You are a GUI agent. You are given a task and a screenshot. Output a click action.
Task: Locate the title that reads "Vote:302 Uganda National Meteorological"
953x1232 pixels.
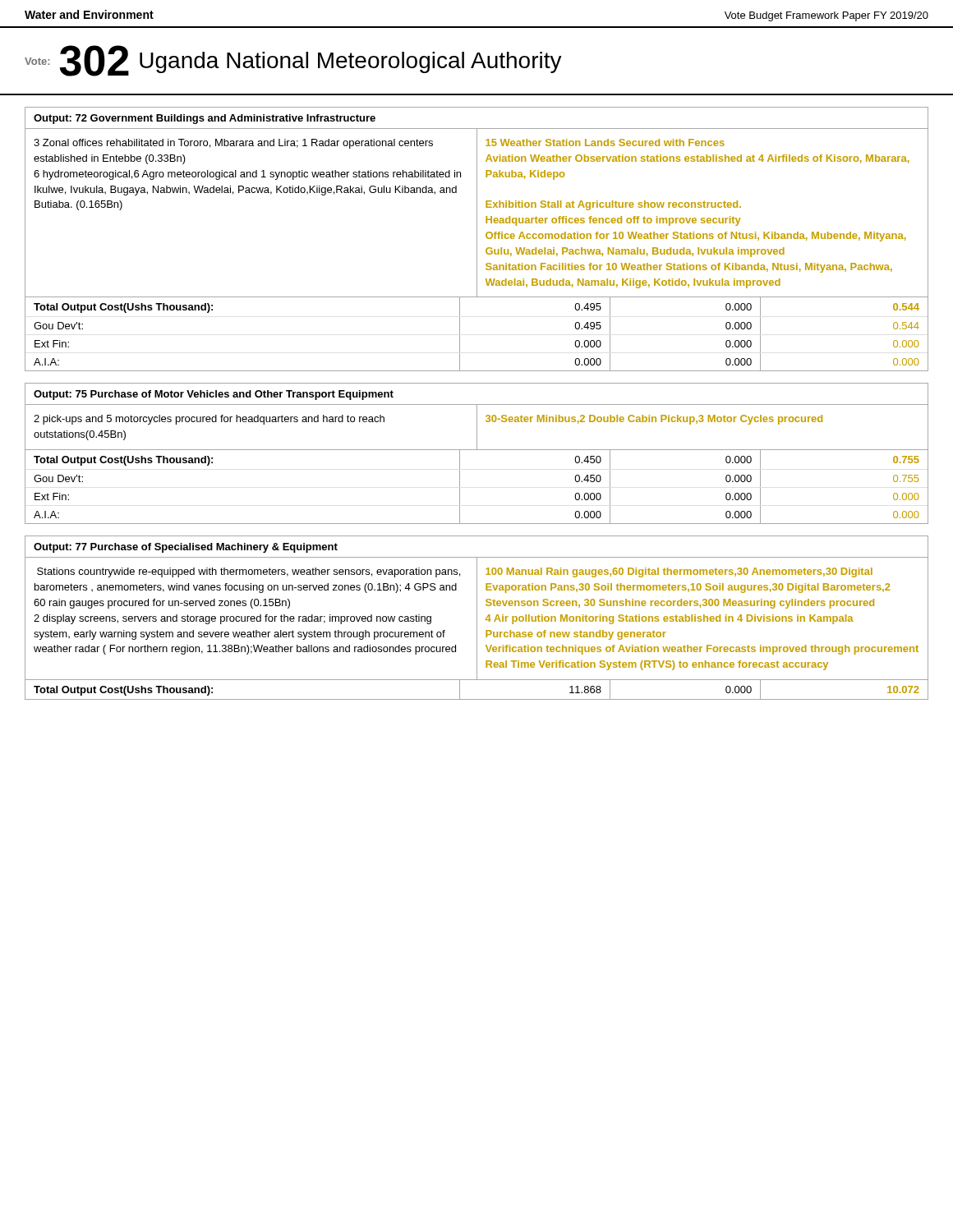coord(293,61)
